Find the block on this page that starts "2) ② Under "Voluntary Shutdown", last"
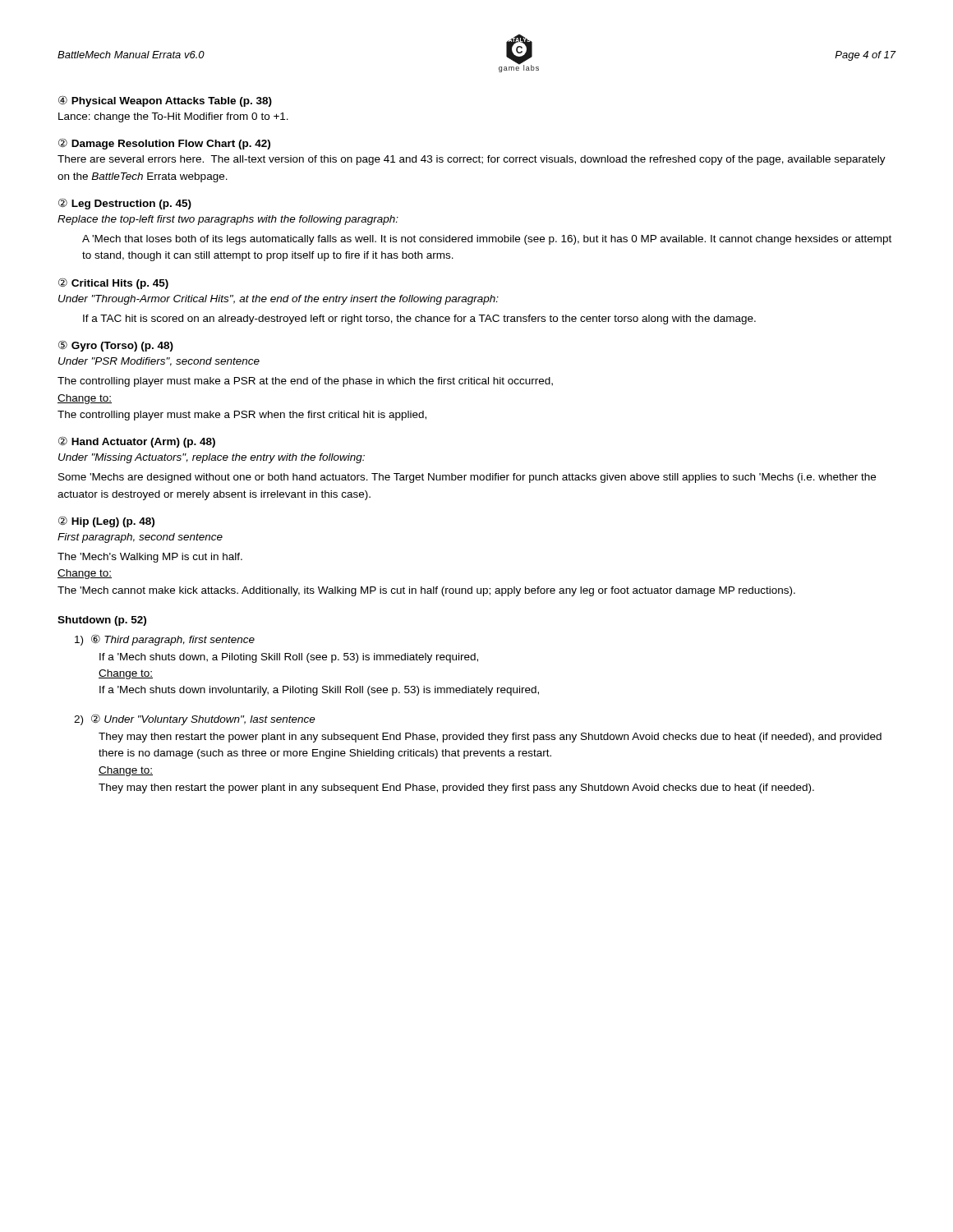This screenshot has height=1232, width=953. pos(485,754)
